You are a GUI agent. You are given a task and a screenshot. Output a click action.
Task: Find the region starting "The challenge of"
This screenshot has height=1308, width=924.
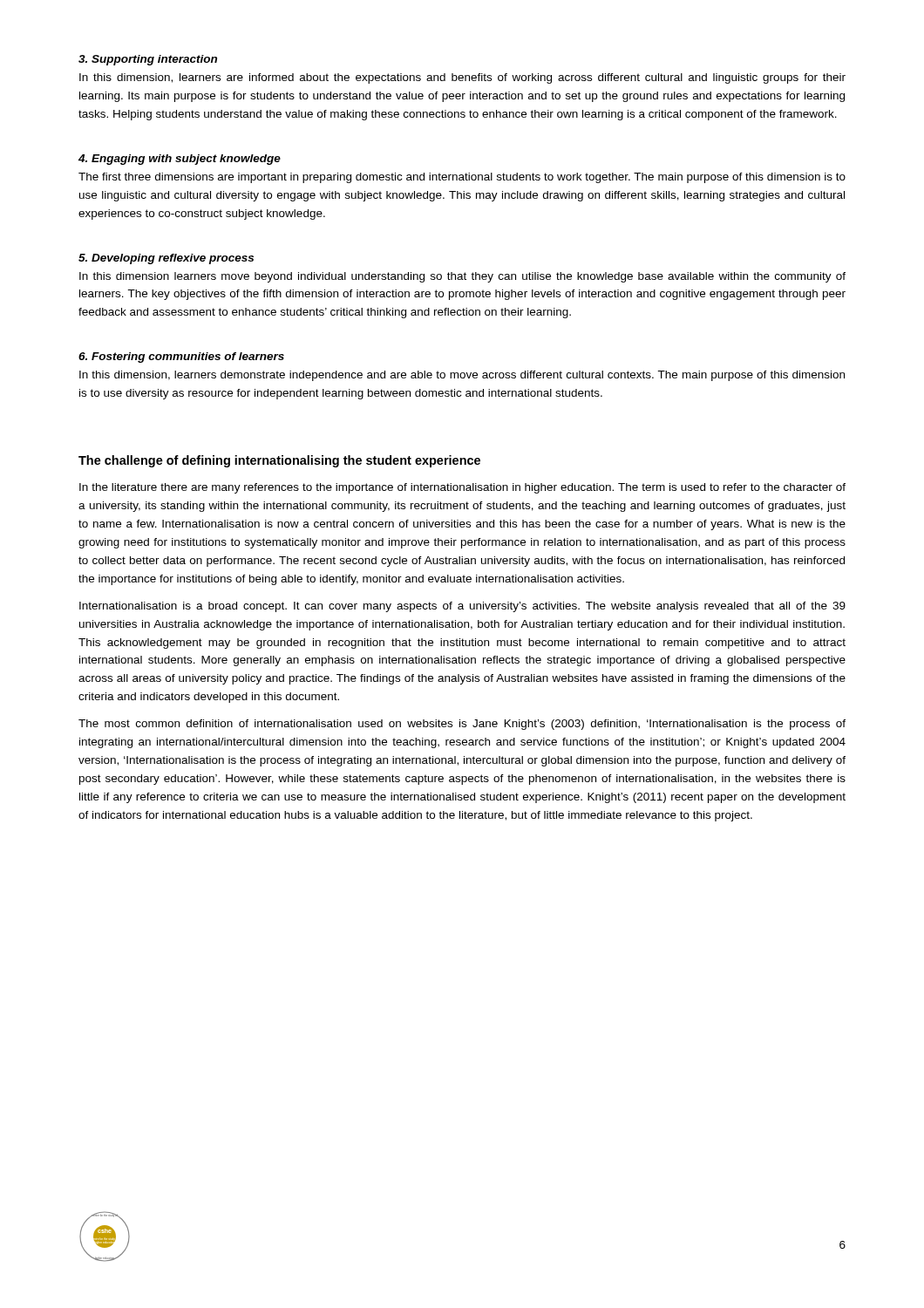[x=280, y=461]
